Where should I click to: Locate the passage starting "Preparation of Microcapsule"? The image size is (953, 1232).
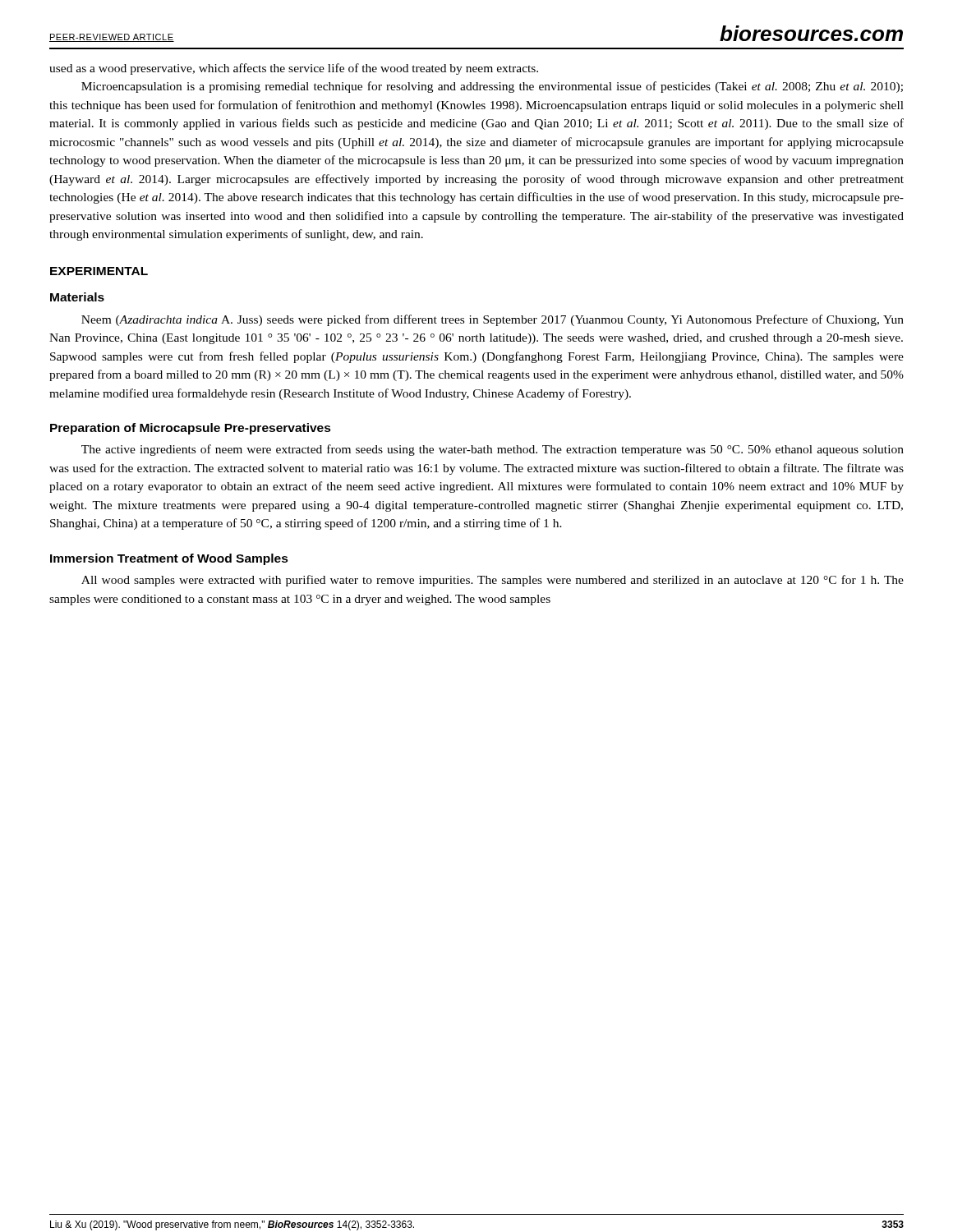[x=190, y=427]
